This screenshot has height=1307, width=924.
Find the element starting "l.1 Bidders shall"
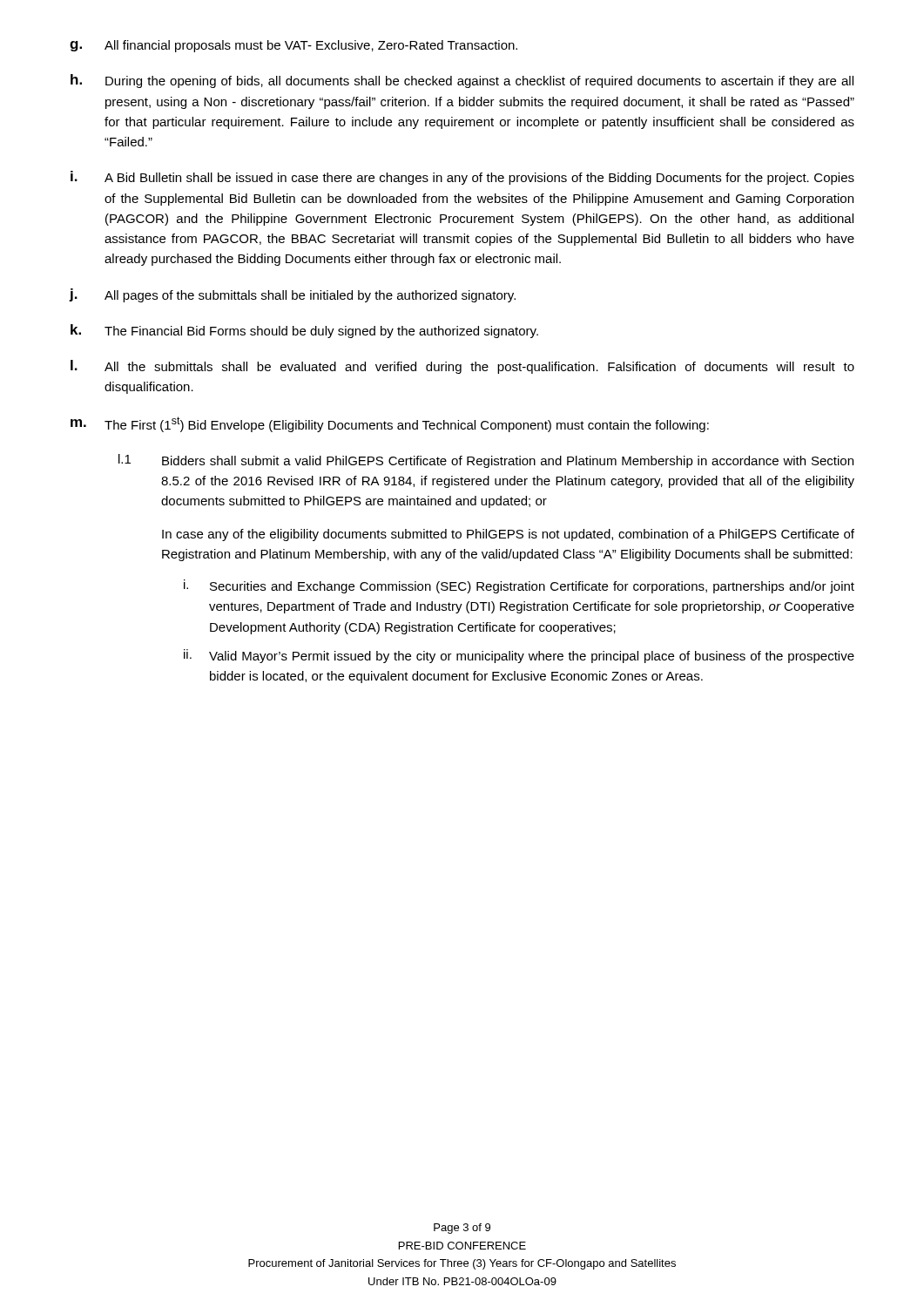486,481
